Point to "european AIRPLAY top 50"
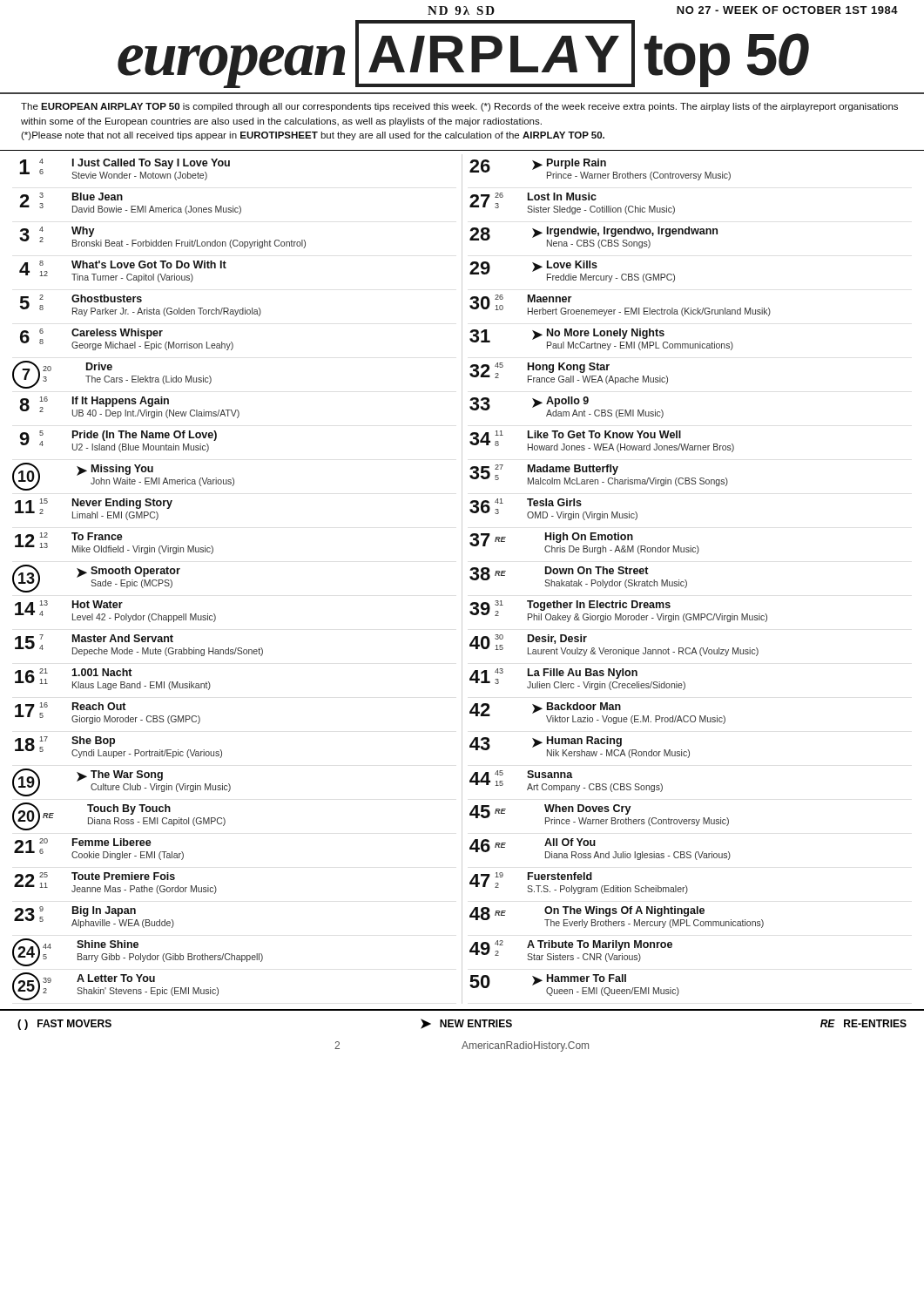The height and width of the screenshot is (1307, 924). (462, 54)
